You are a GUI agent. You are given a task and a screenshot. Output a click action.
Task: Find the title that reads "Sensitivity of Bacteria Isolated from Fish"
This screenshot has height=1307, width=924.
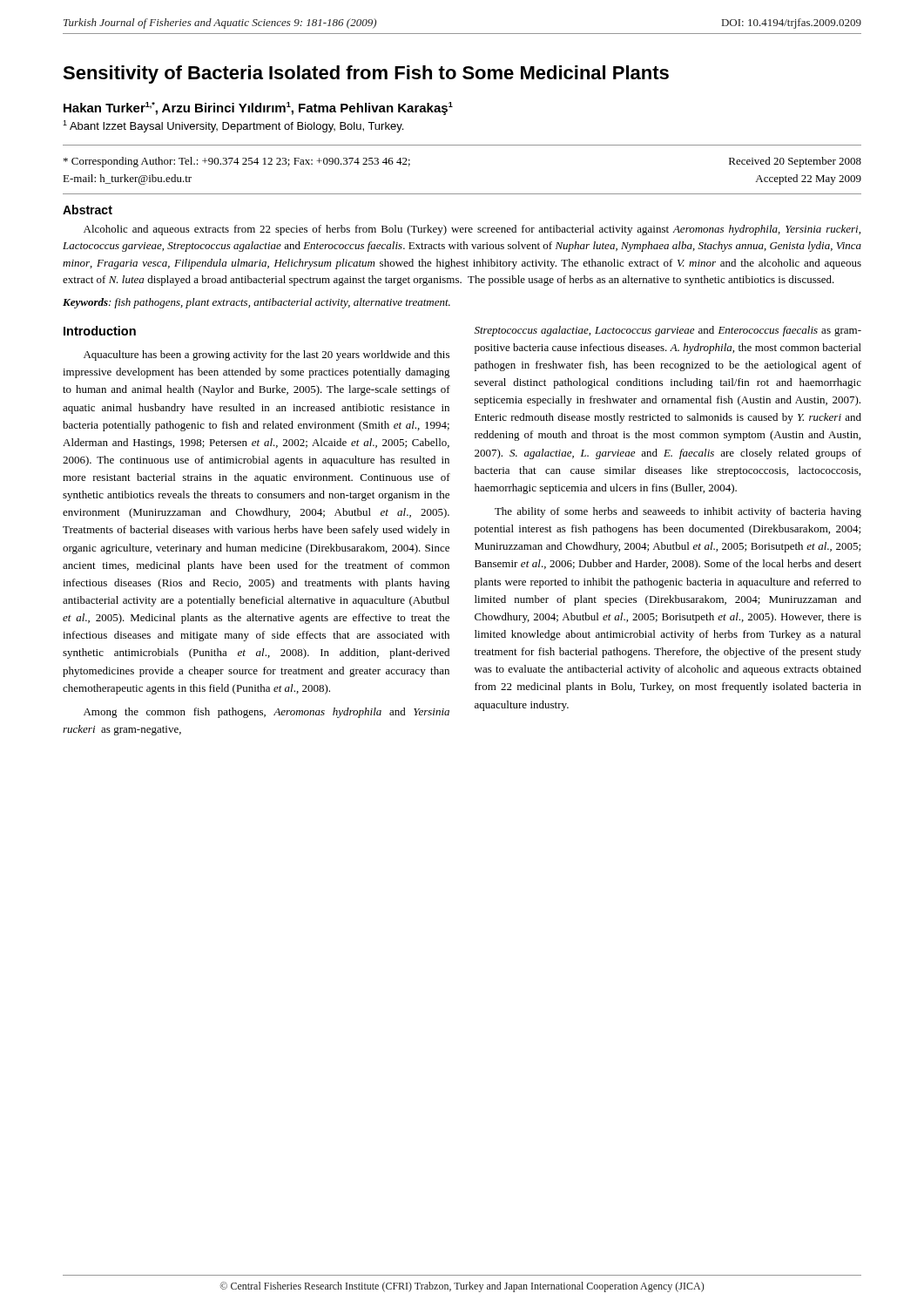(462, 73)
